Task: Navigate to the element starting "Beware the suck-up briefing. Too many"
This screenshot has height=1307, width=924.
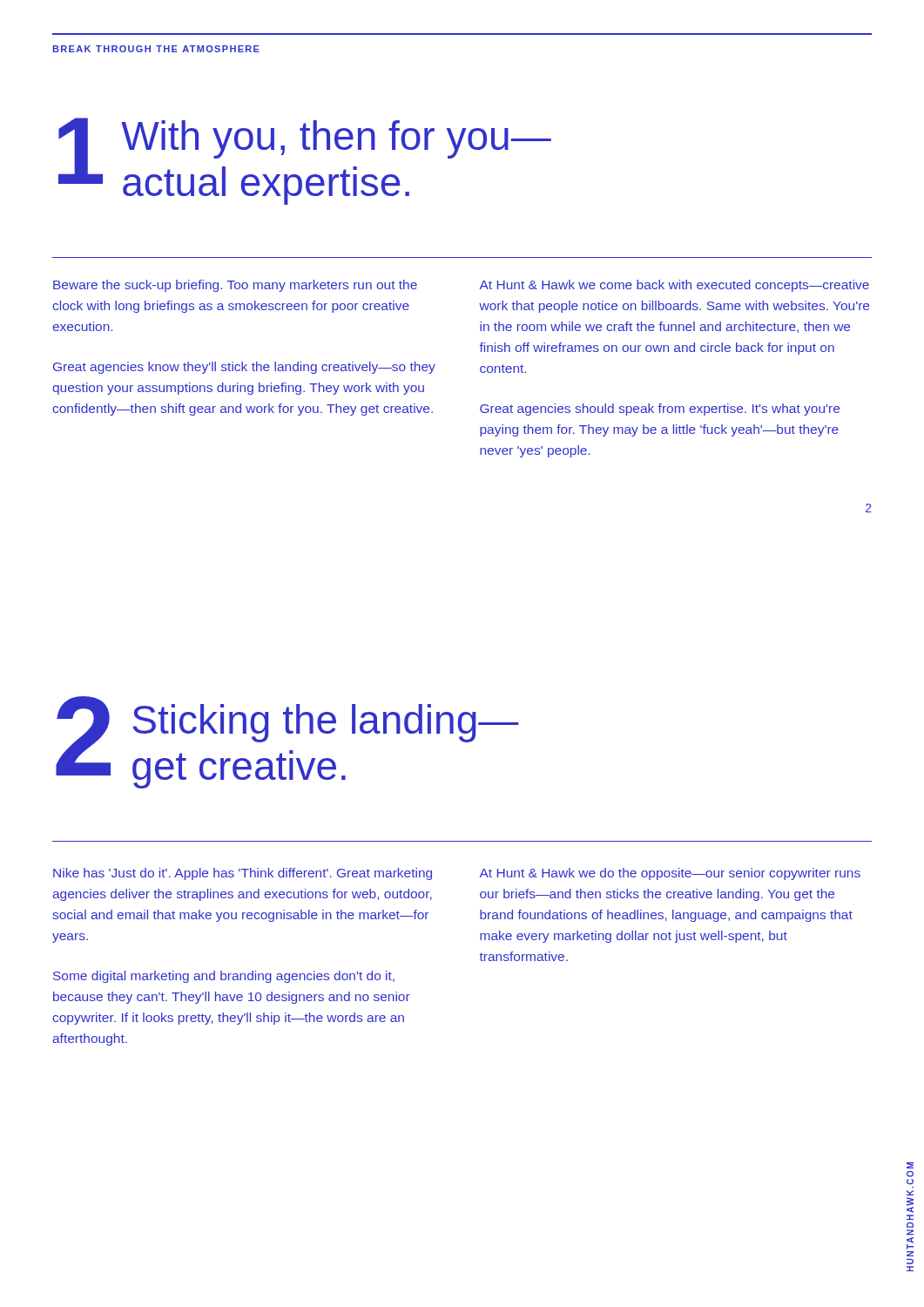Action: pyautogui.click(x=235, y=305)
